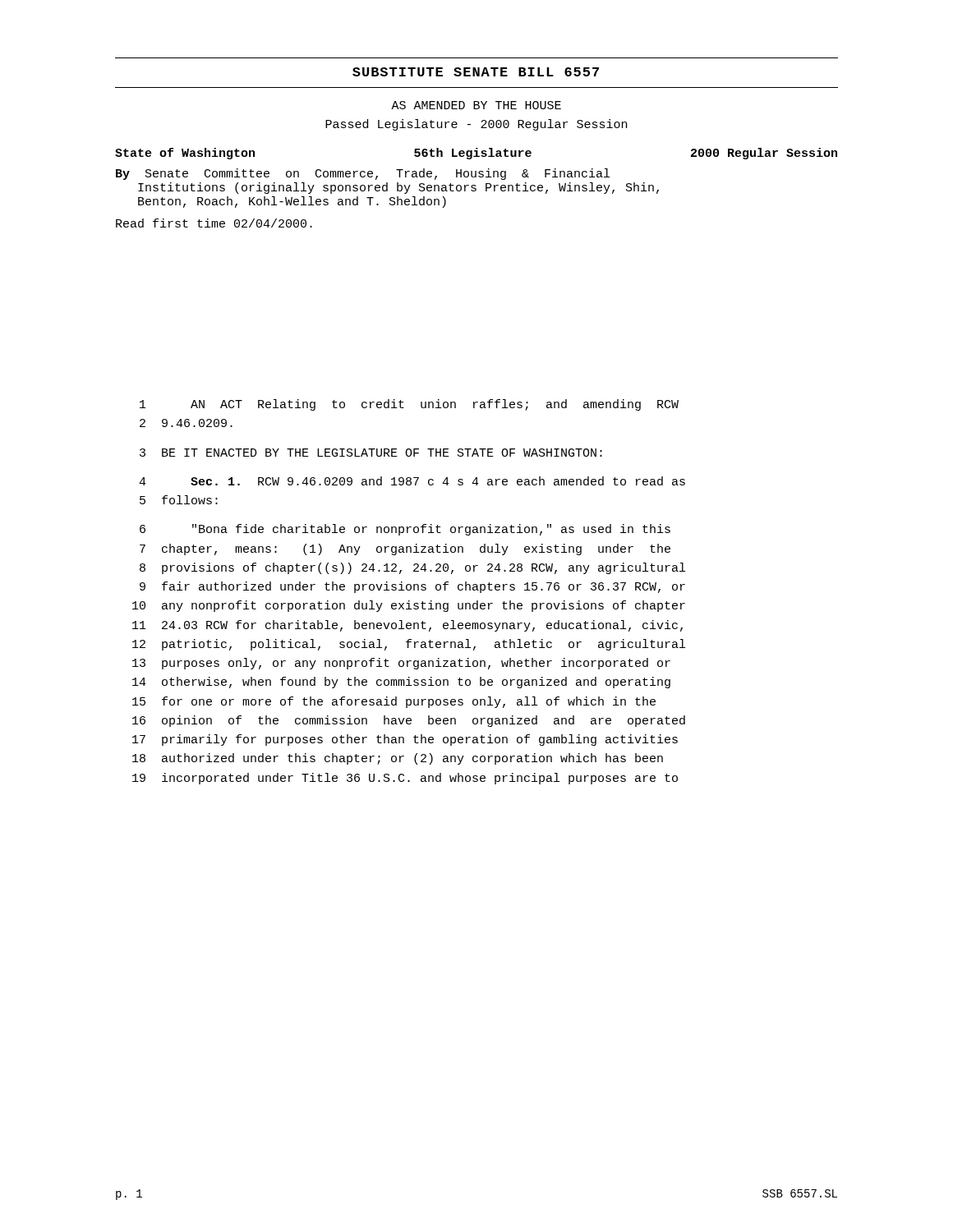The height and width of the screenshot is (1232, 953).
Task: Navigate to the passage starting "Passed Legislature - 2000 Regular Session"
Action: [476, 125]
